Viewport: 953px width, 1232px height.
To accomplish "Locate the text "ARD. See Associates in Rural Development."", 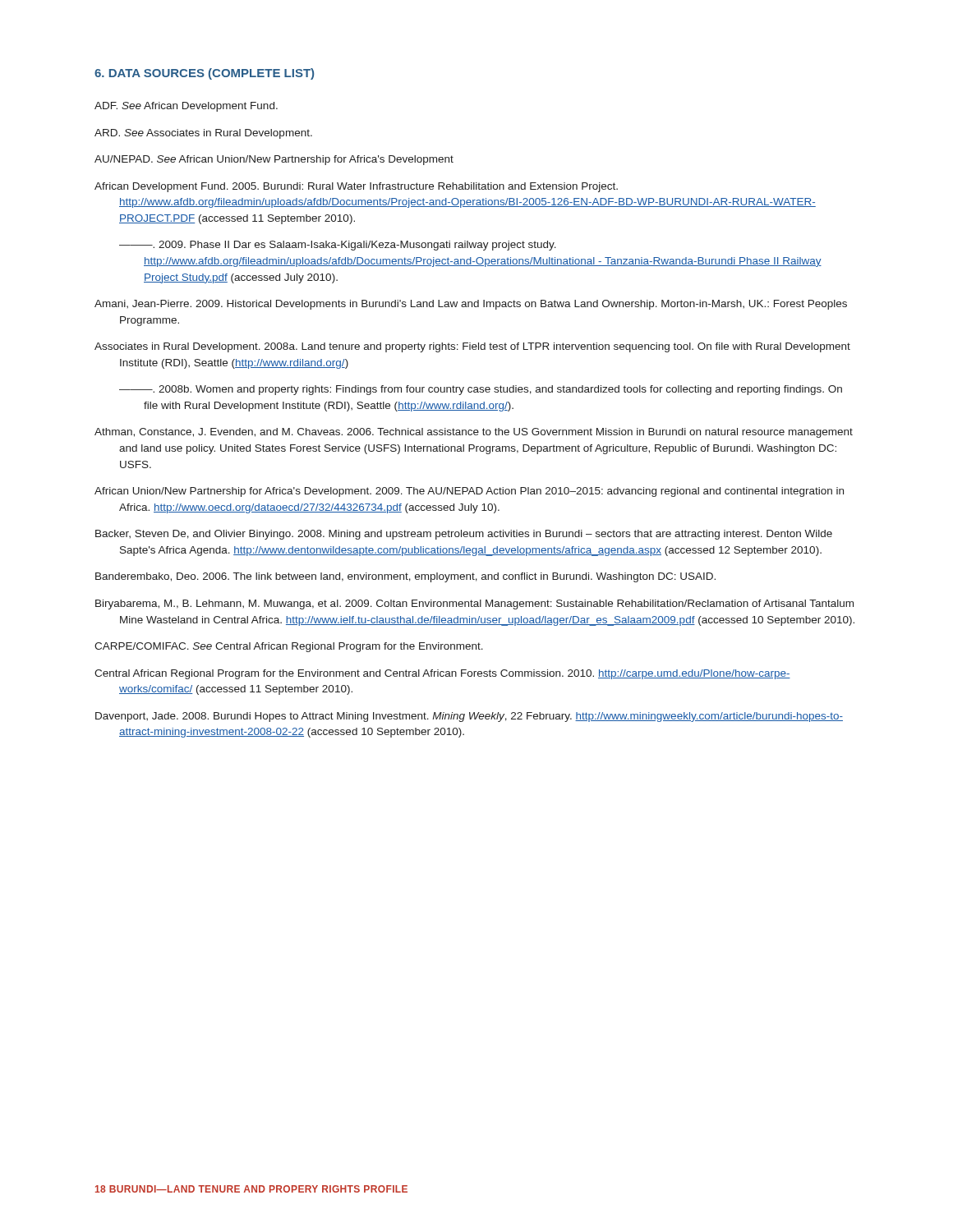I will tap(204, 132).
